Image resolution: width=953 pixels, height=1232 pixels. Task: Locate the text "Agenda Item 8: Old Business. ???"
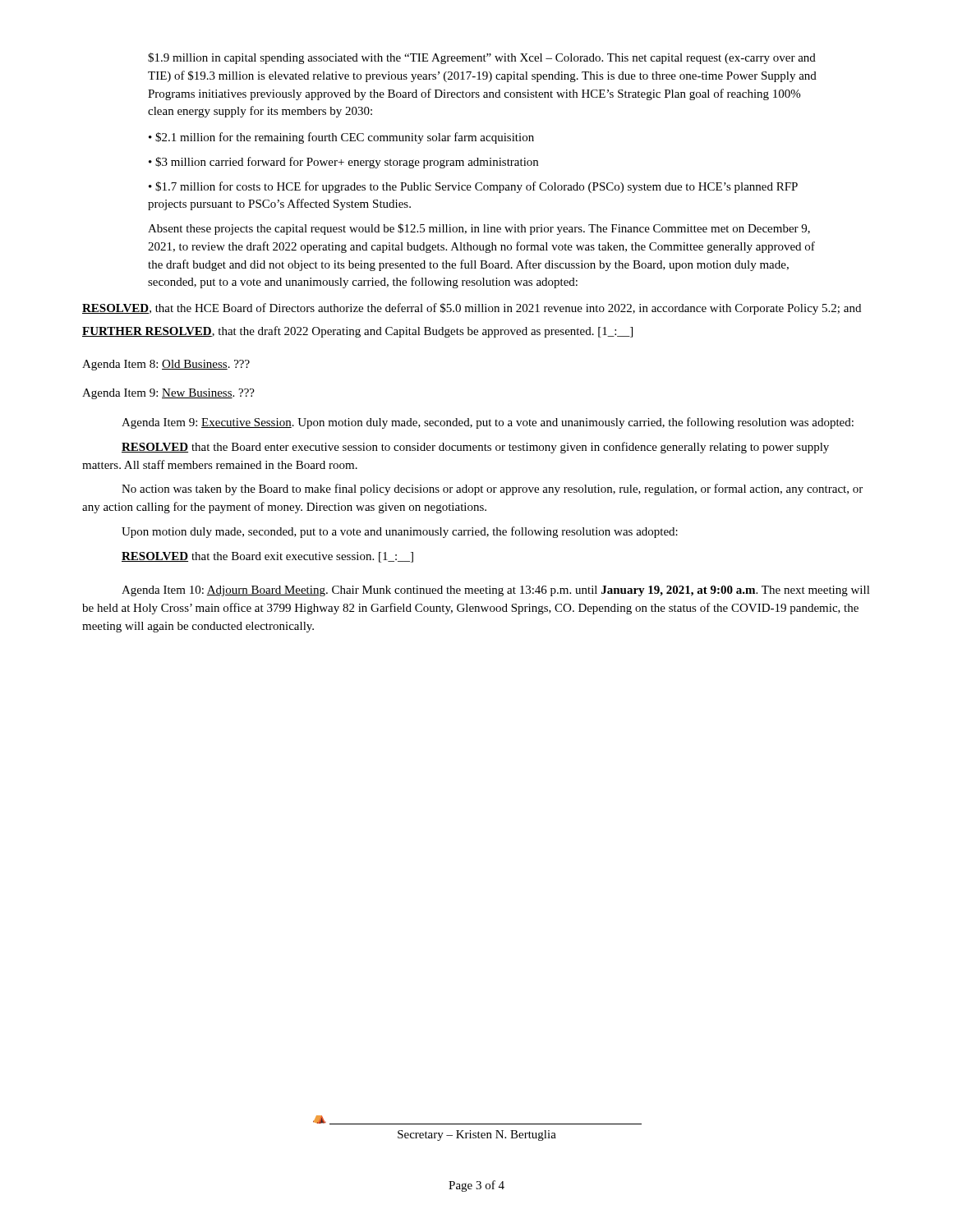pyautogui.click(x=166, y=365)
